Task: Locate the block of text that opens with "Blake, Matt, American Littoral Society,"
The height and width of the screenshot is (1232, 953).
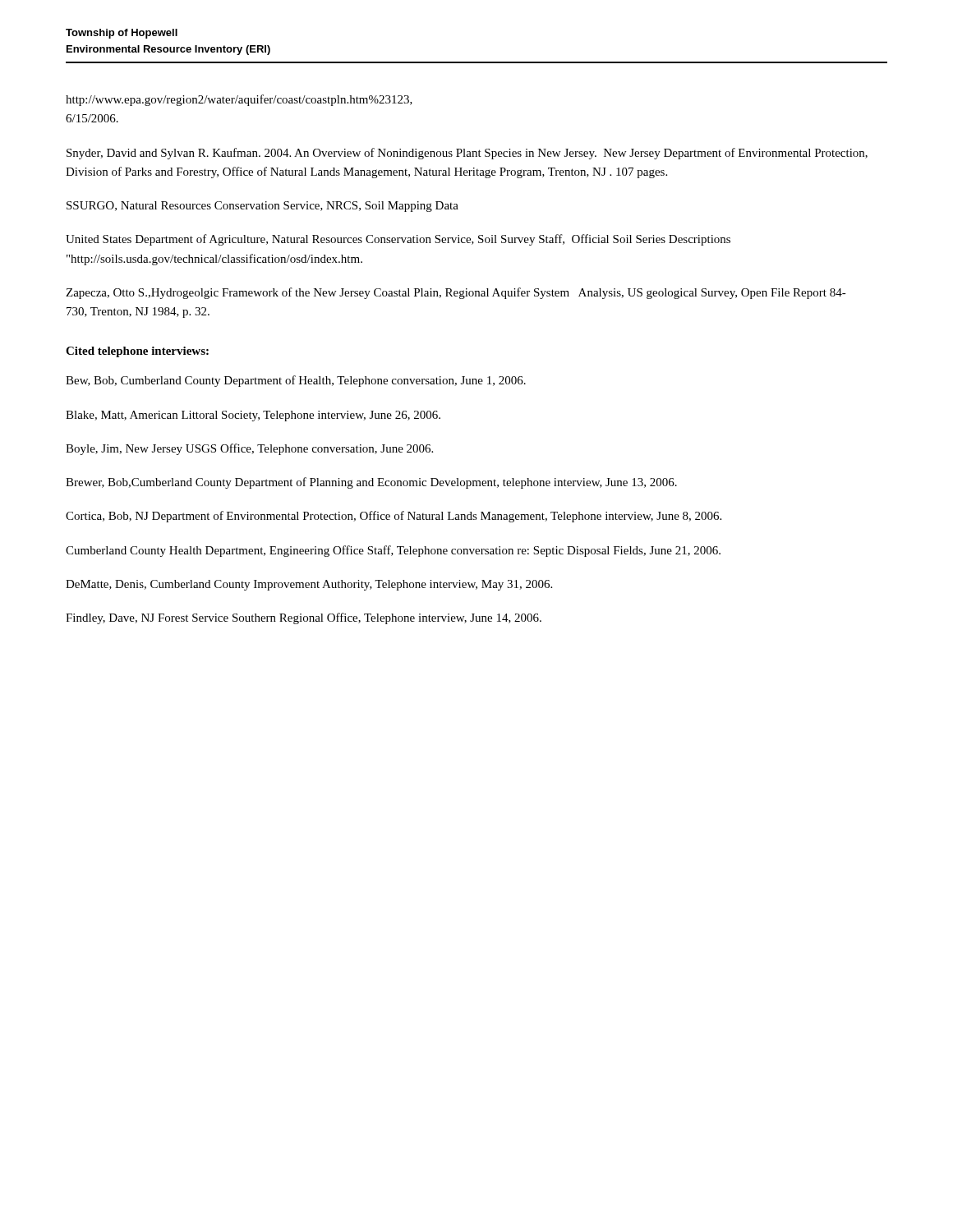Action: 253,414
